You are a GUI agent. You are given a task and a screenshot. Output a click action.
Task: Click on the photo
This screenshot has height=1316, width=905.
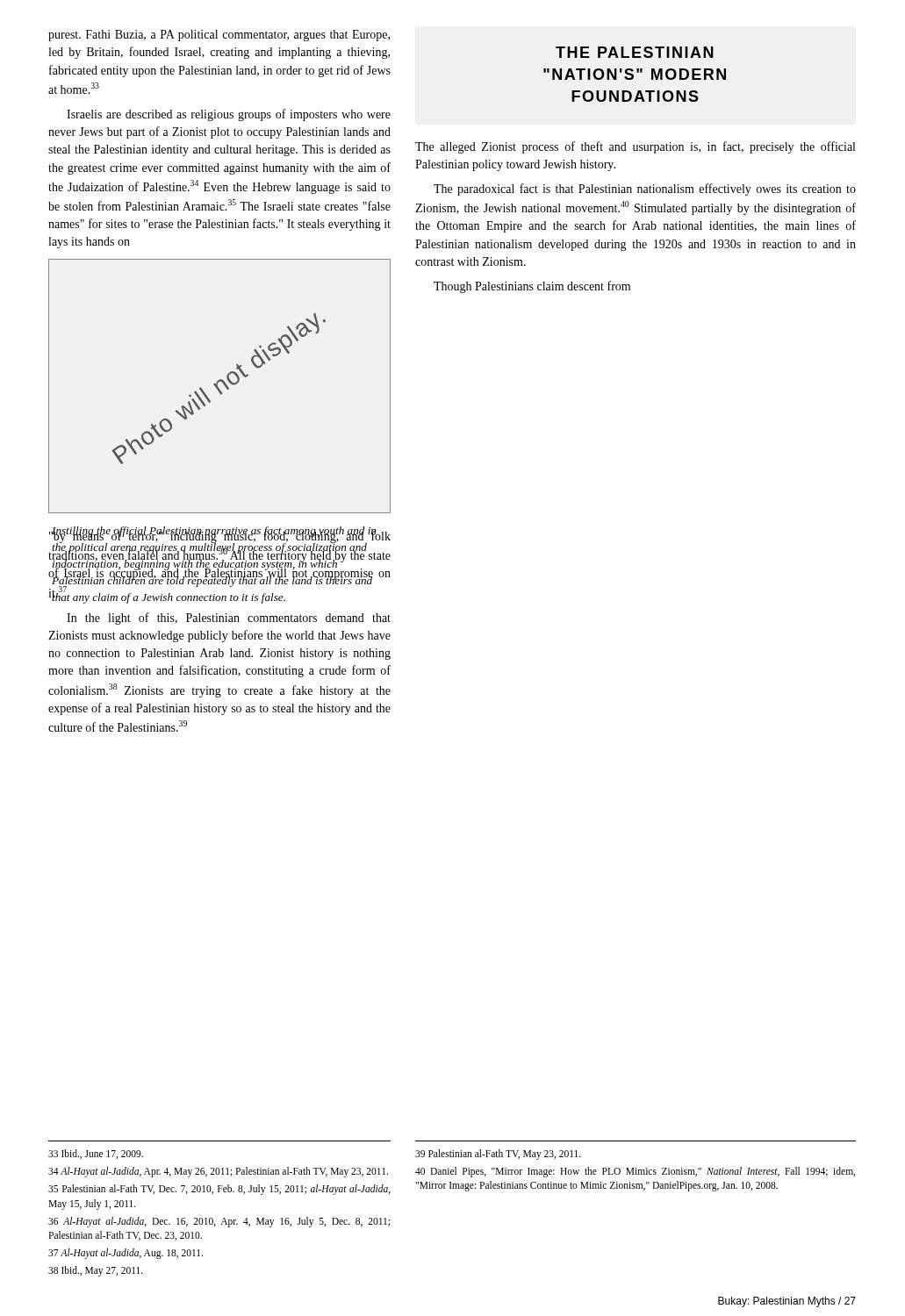219,386
